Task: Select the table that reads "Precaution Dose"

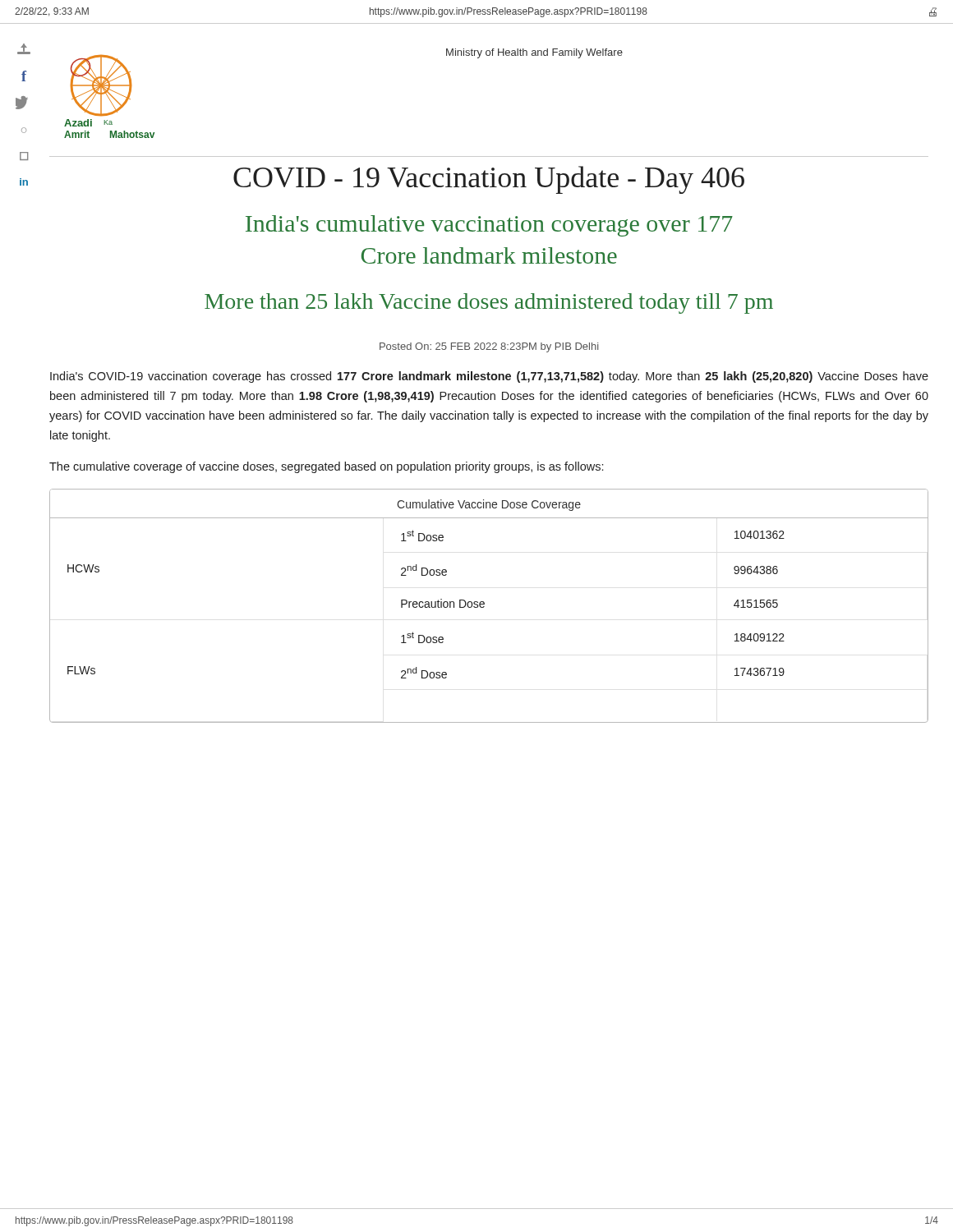Action: point(489,605)
